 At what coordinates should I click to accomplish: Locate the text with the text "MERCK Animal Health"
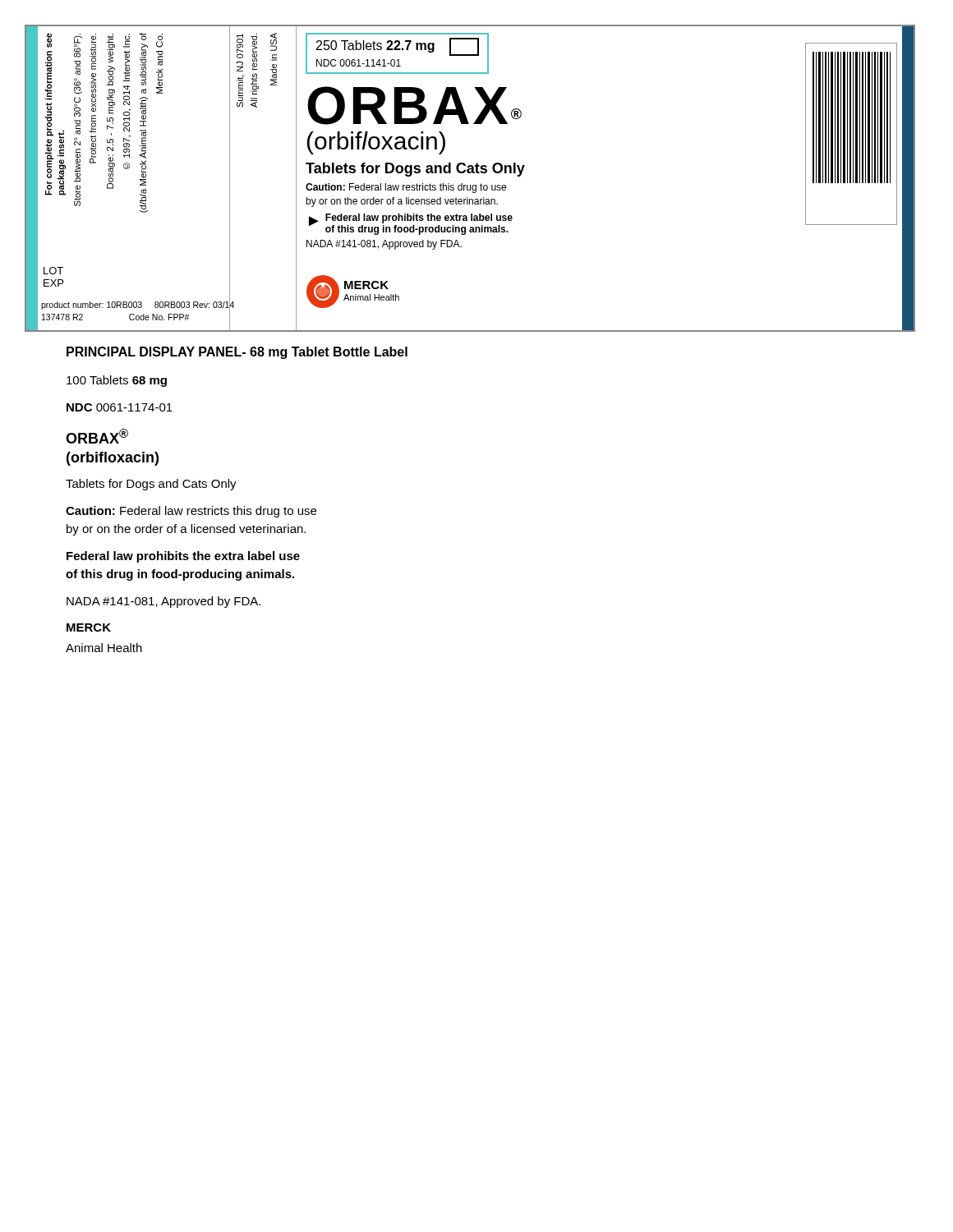[x=89, y=627]
